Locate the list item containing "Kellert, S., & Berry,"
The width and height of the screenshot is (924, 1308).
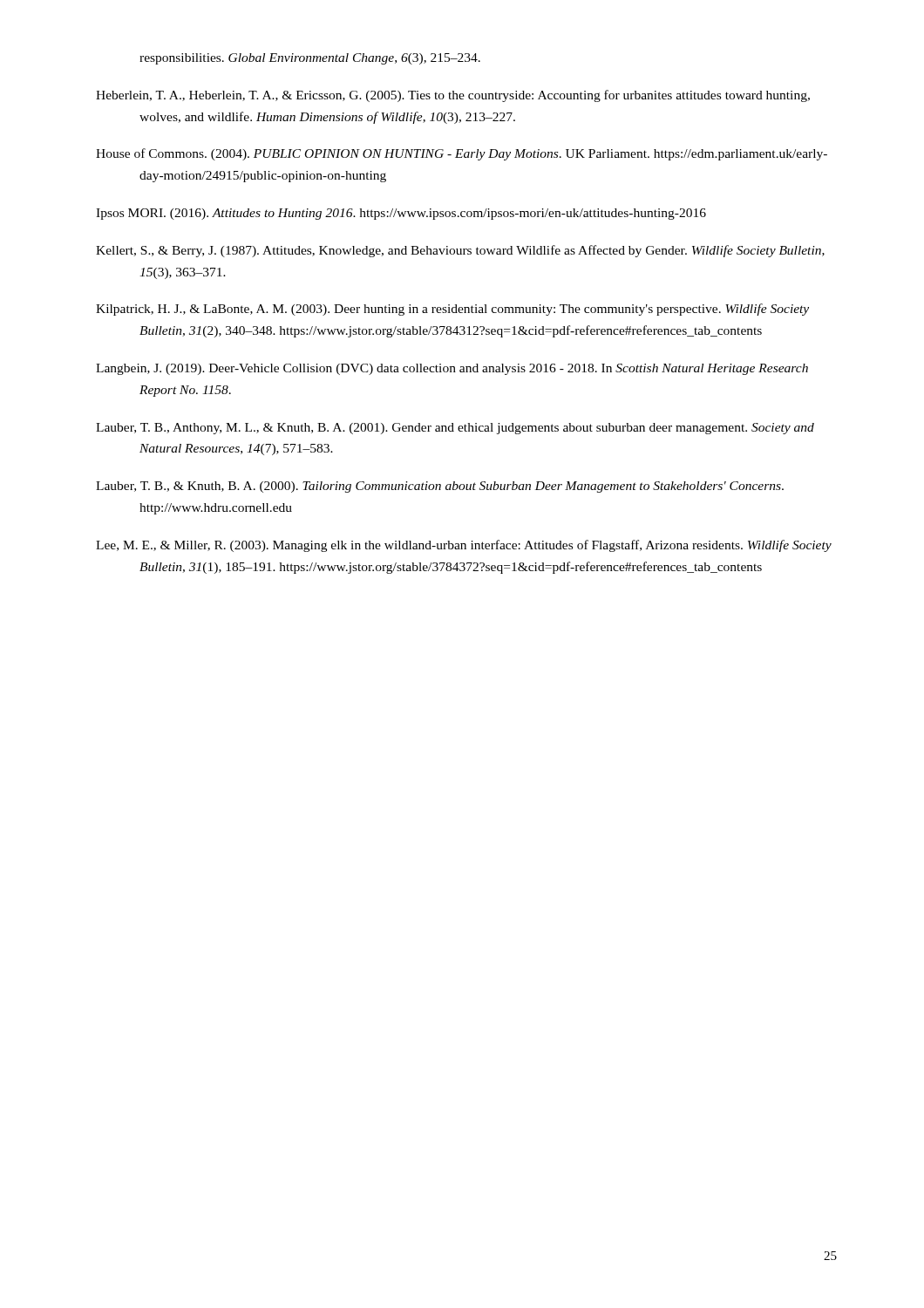(x=460, y=260)
